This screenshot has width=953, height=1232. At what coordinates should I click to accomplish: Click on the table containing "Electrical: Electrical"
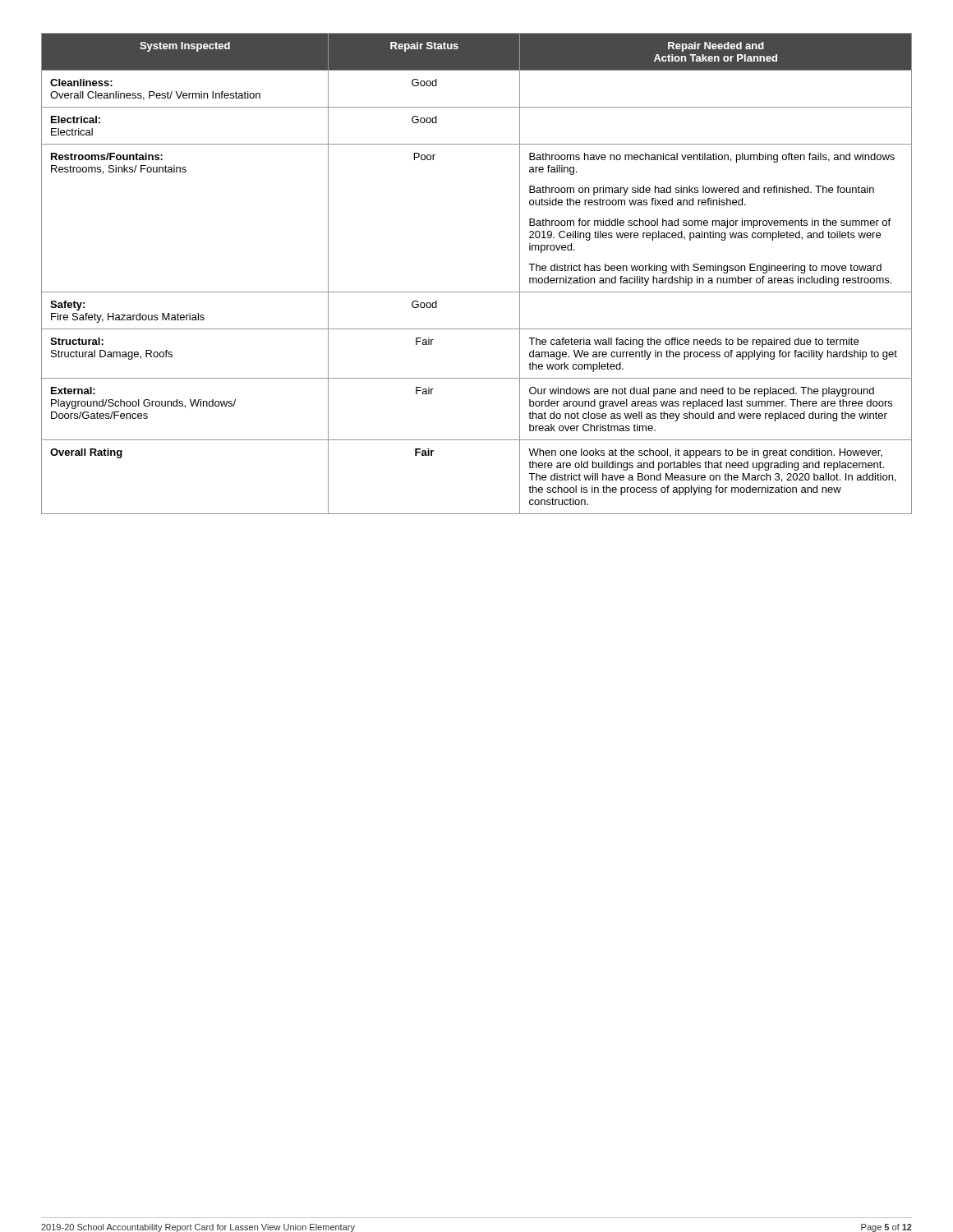tap(476, 274)
